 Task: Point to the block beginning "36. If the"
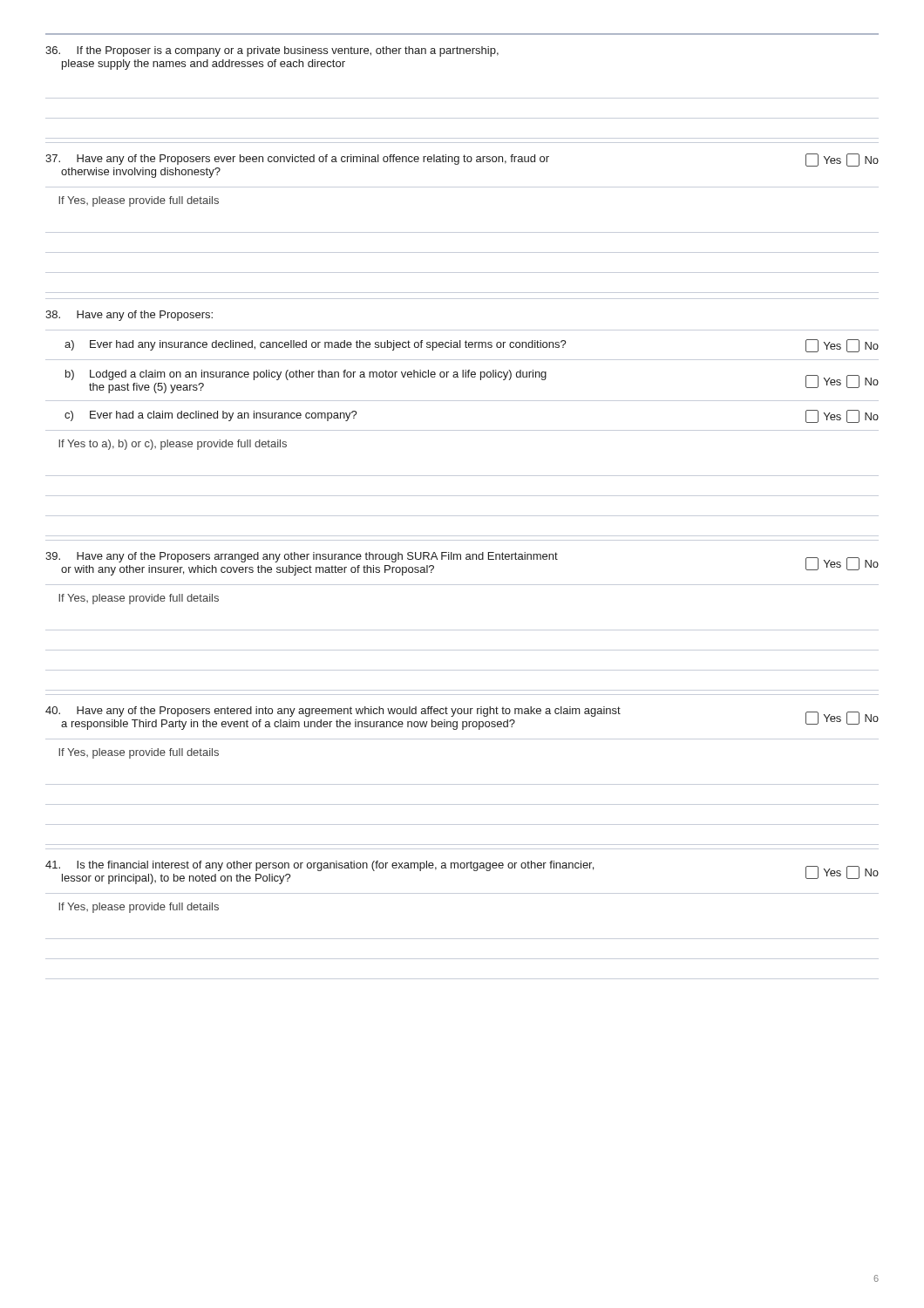pos(462,57)
